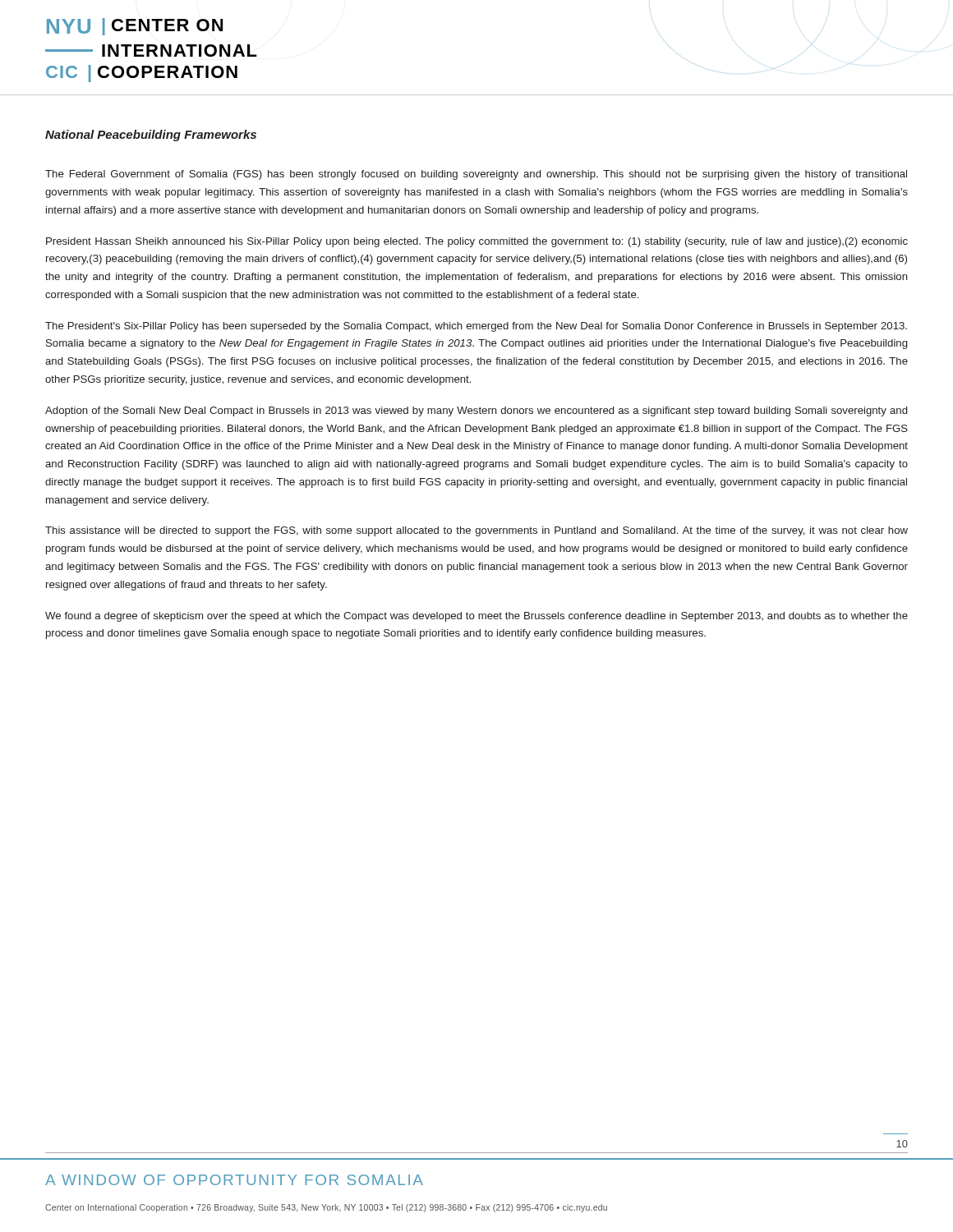Locate the text block that reads "President Hassan Sheikh"
This screenshot has height=1232, width=953.
(476, 268)
